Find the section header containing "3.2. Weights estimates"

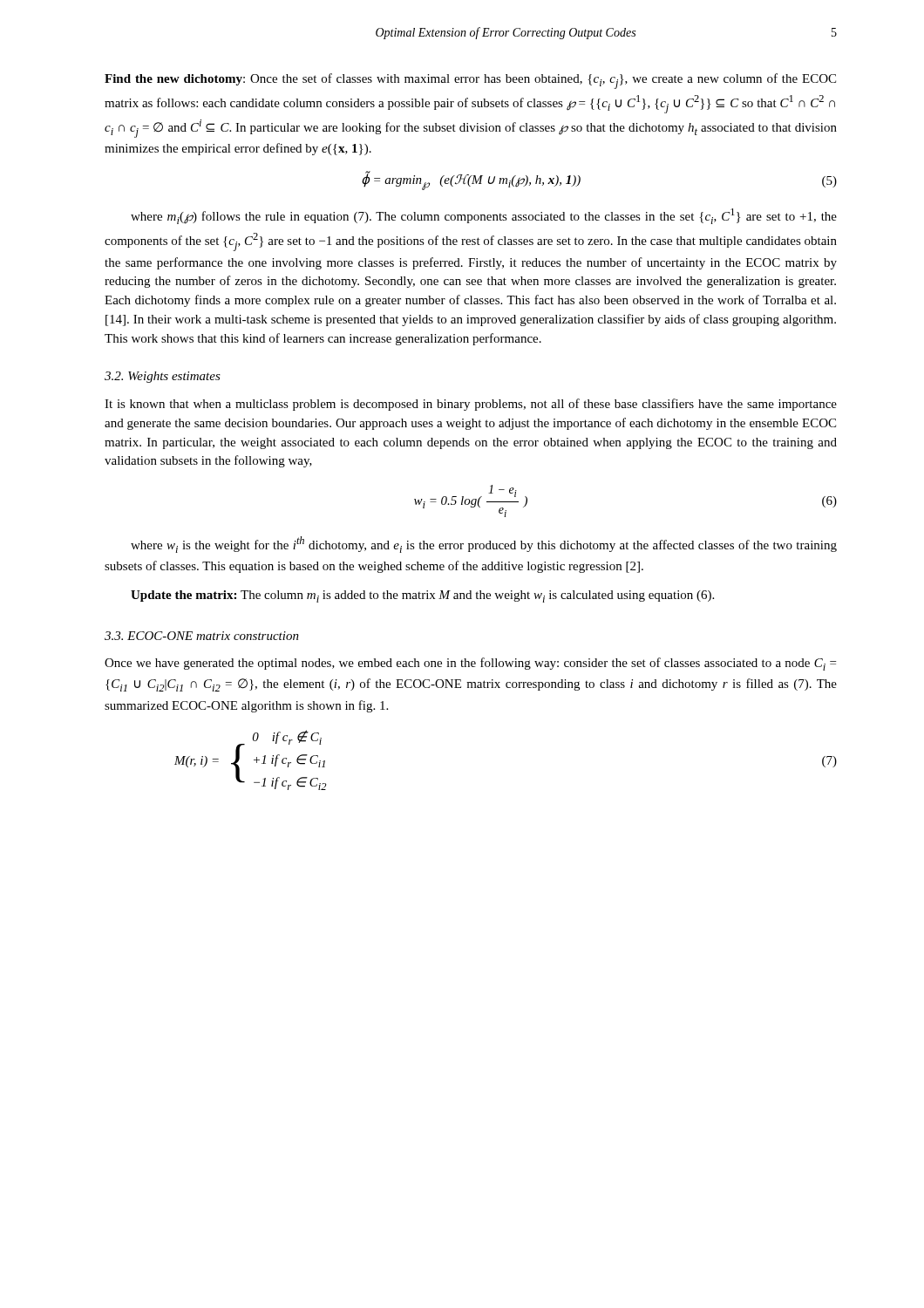pyautogui.click(x=162, y=376)
